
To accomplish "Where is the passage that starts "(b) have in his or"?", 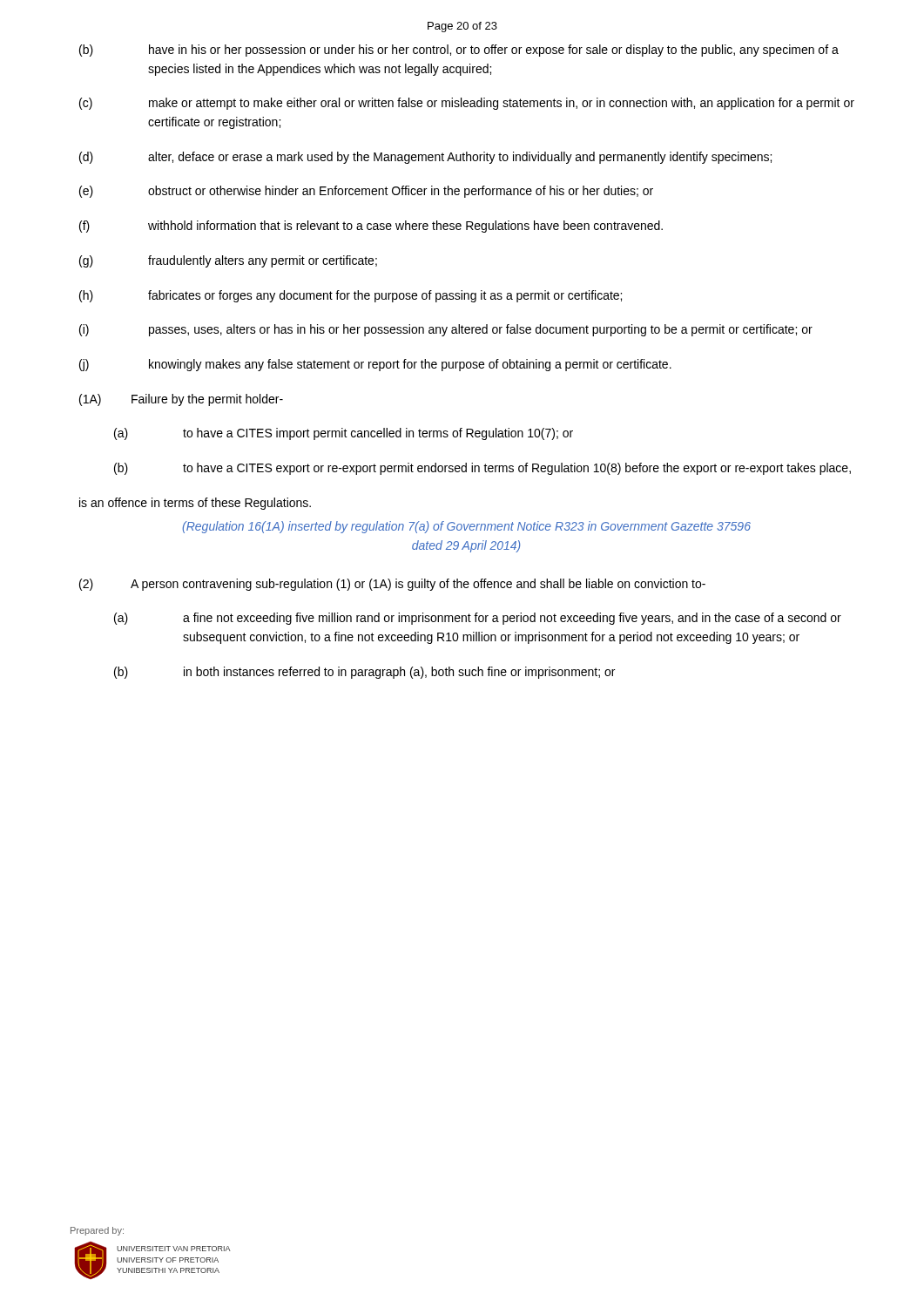I will [x=466, y=60].
